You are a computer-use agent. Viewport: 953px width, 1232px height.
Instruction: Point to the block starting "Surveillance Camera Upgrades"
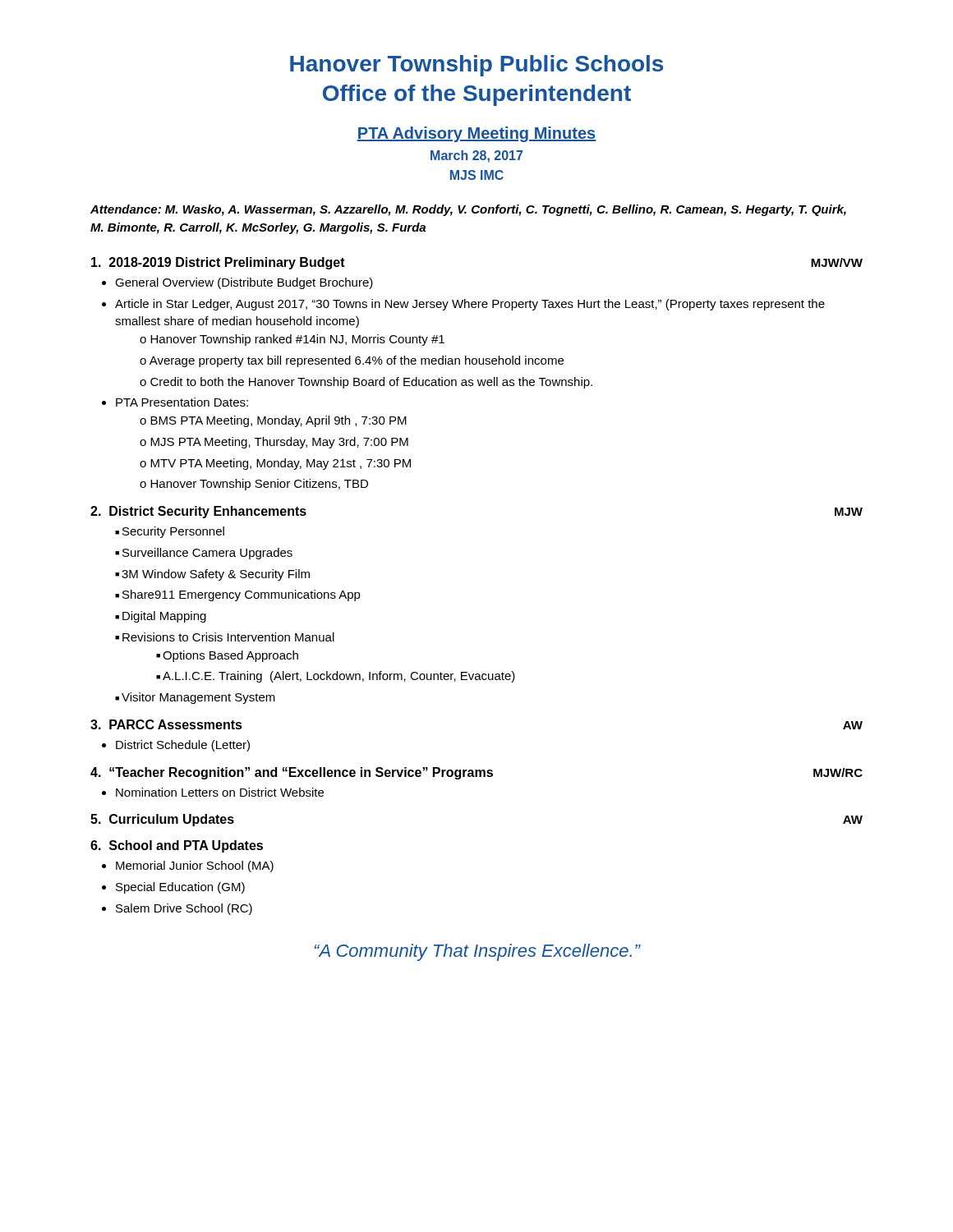coord(207,552)
